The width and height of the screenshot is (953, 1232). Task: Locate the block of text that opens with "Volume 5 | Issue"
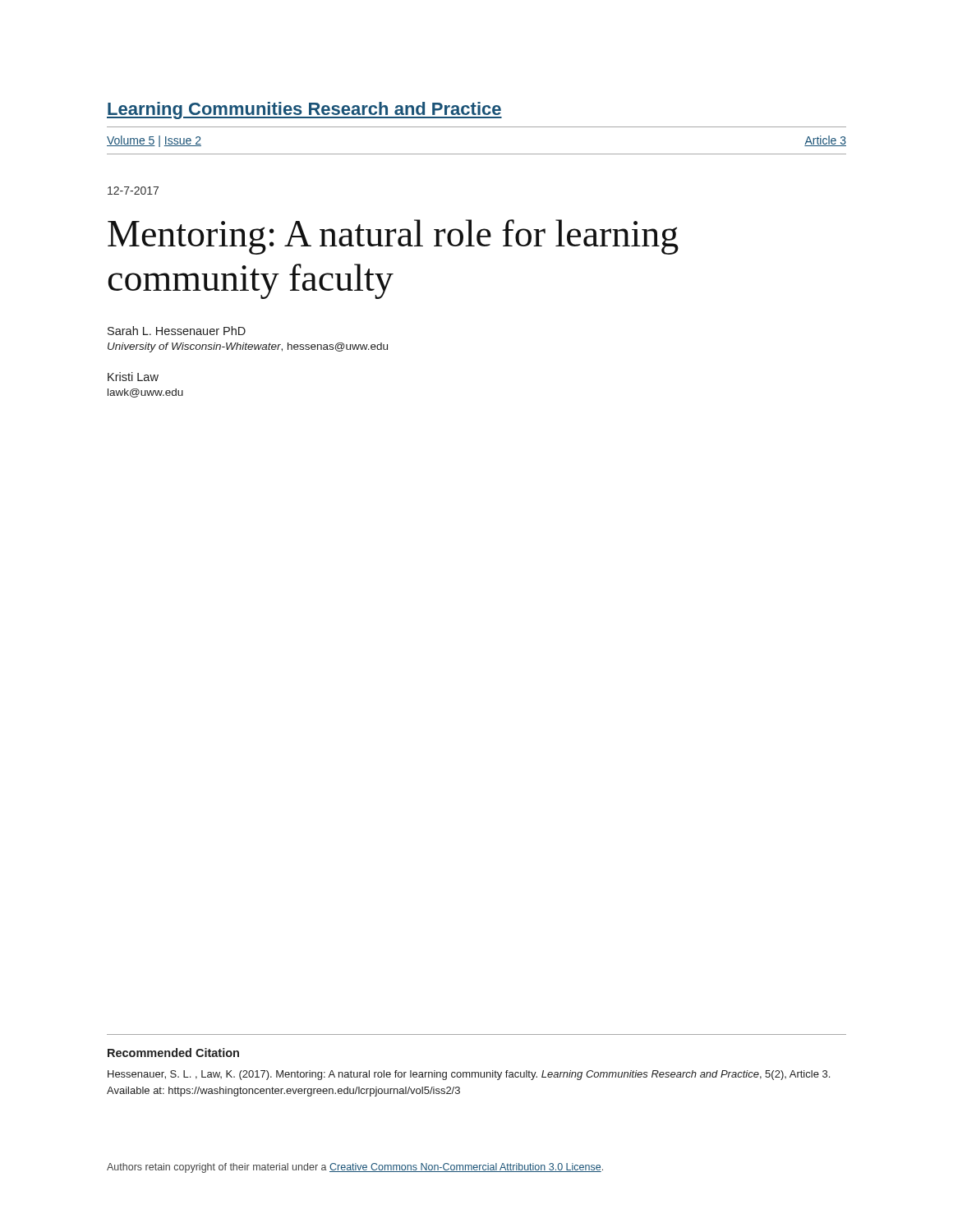click(x=159, y=141)
